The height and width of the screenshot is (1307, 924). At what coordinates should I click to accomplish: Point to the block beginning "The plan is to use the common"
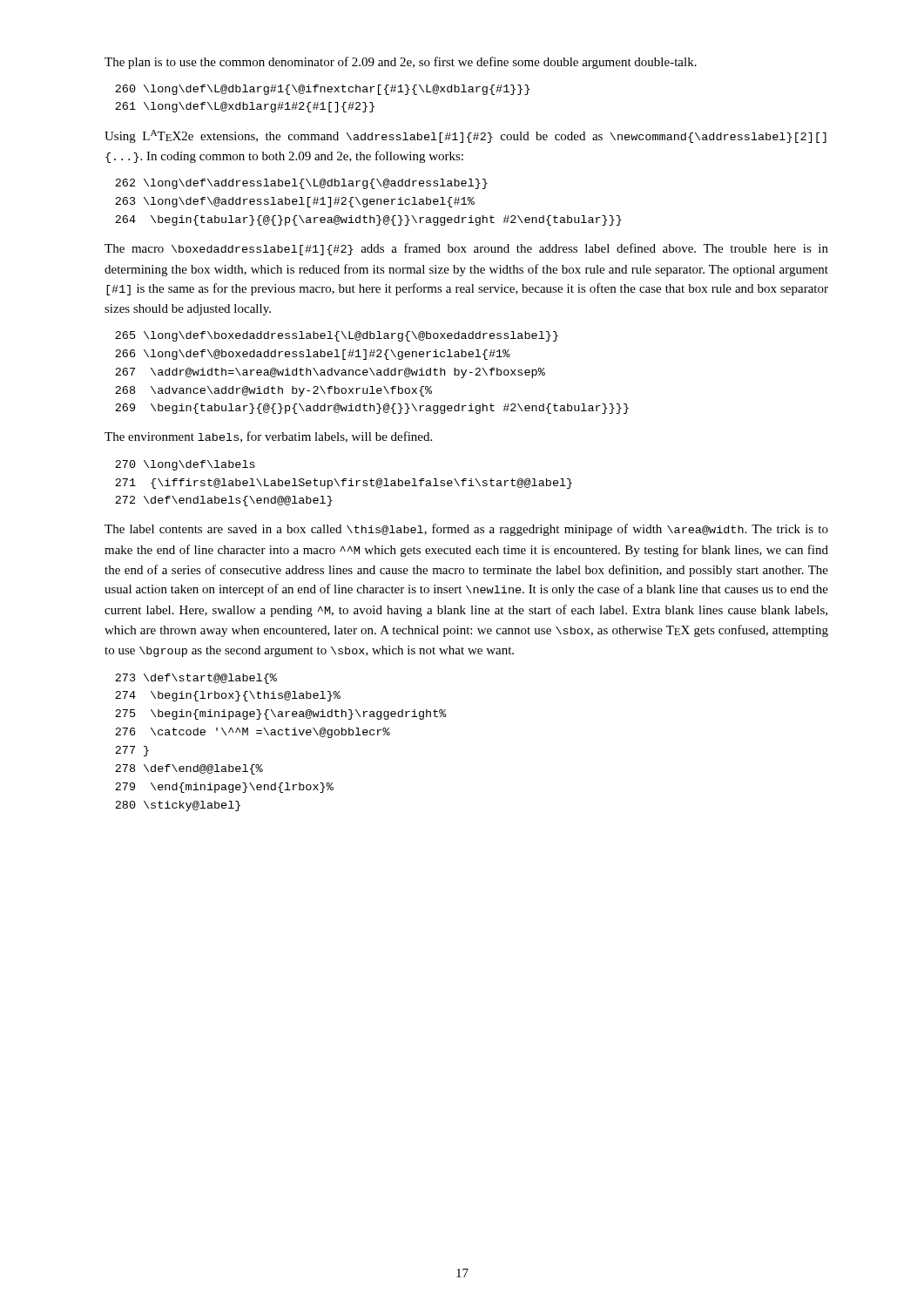pos(466,62)
